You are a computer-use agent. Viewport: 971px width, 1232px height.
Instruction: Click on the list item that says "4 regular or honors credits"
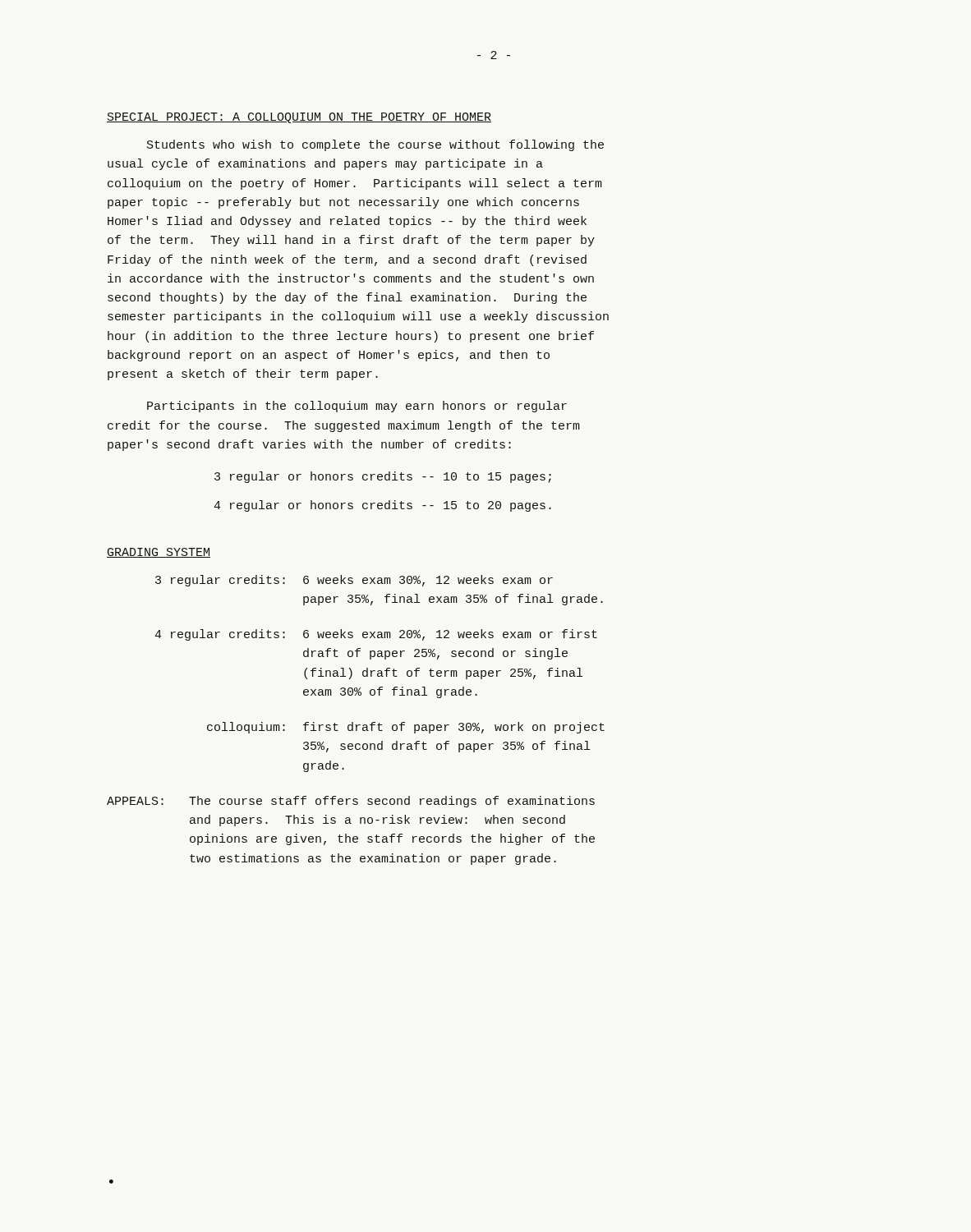coord(384,507)
